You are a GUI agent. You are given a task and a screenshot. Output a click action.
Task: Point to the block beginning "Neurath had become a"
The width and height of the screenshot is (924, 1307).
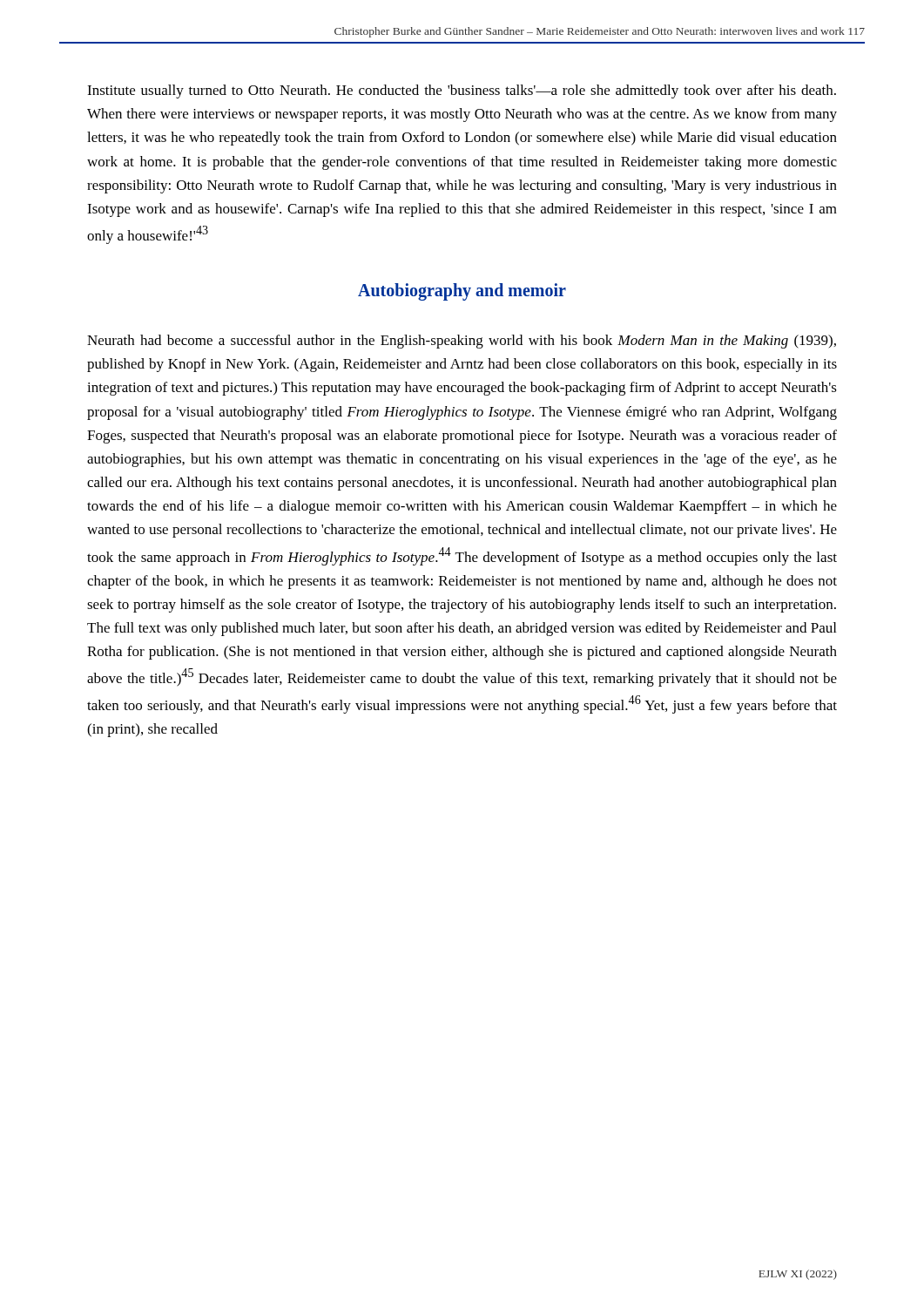click(x=462, y=535)
